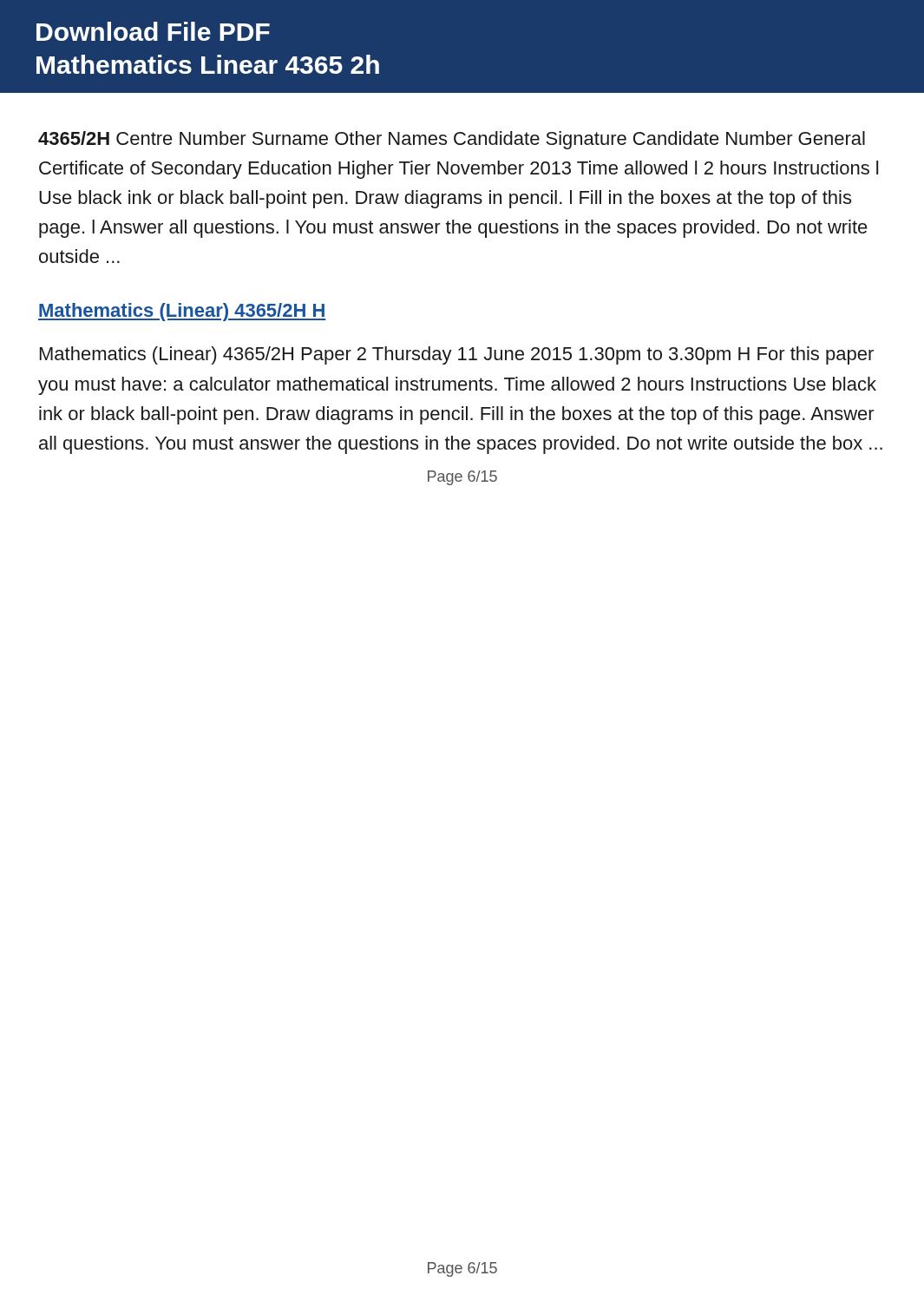The width and height of the screenshot is (924, 1302).
Task: Locate the text block with the text "4365/2H Centre Number"
Action: (462, 198)
